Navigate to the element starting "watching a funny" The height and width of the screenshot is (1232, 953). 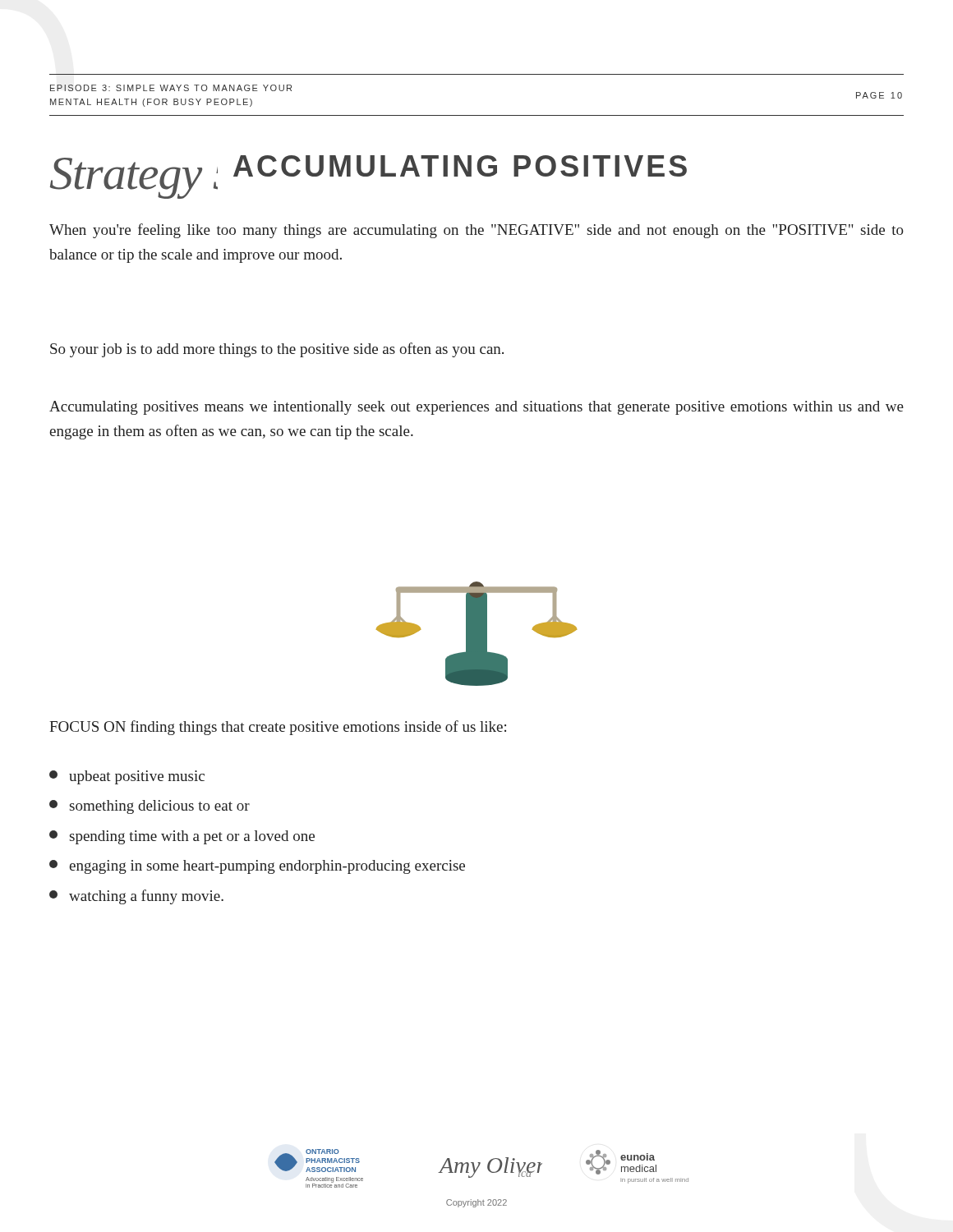click(137, 896)
